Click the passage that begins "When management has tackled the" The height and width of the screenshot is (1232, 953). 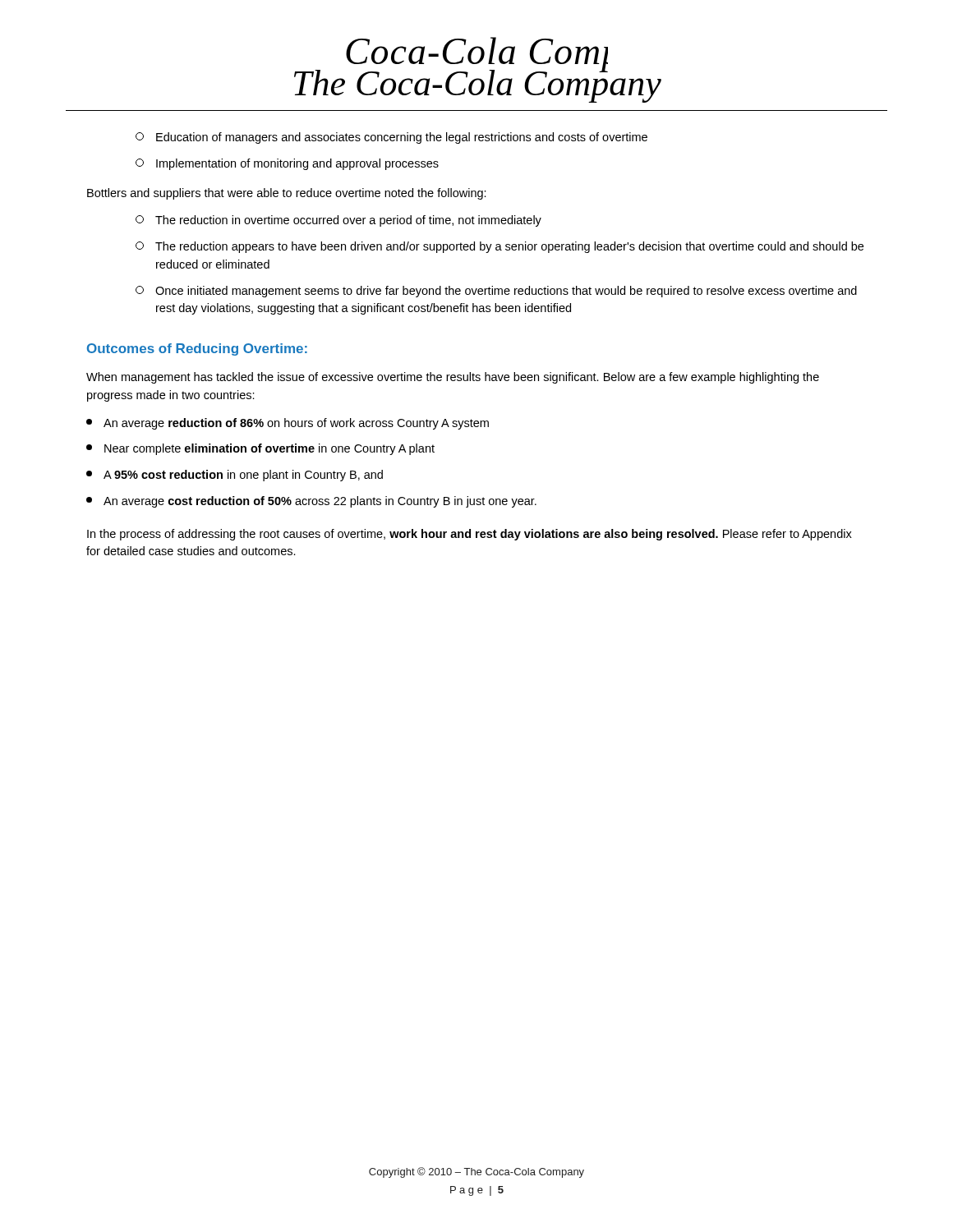point(453,386)
